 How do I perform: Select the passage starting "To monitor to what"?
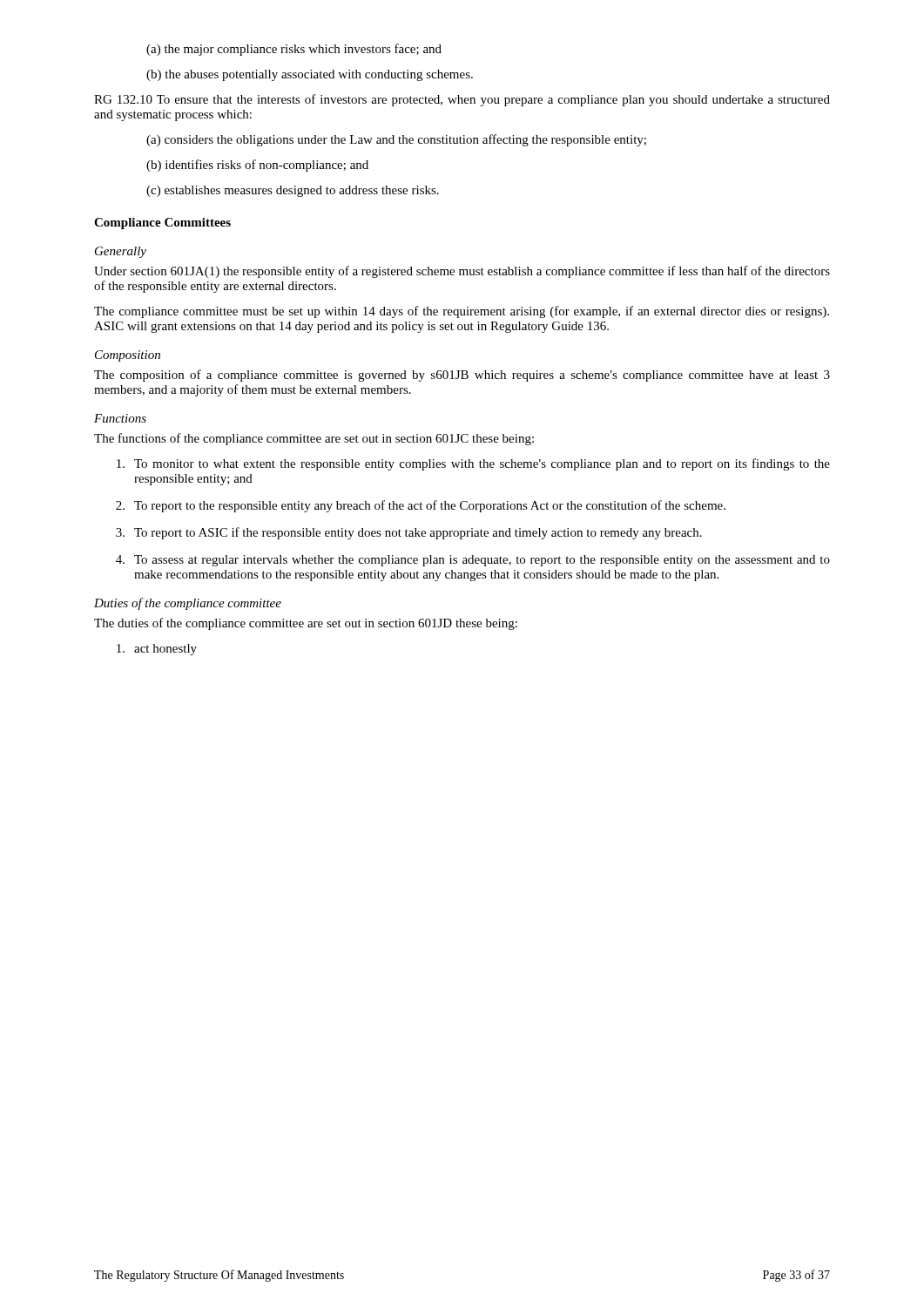462,471
